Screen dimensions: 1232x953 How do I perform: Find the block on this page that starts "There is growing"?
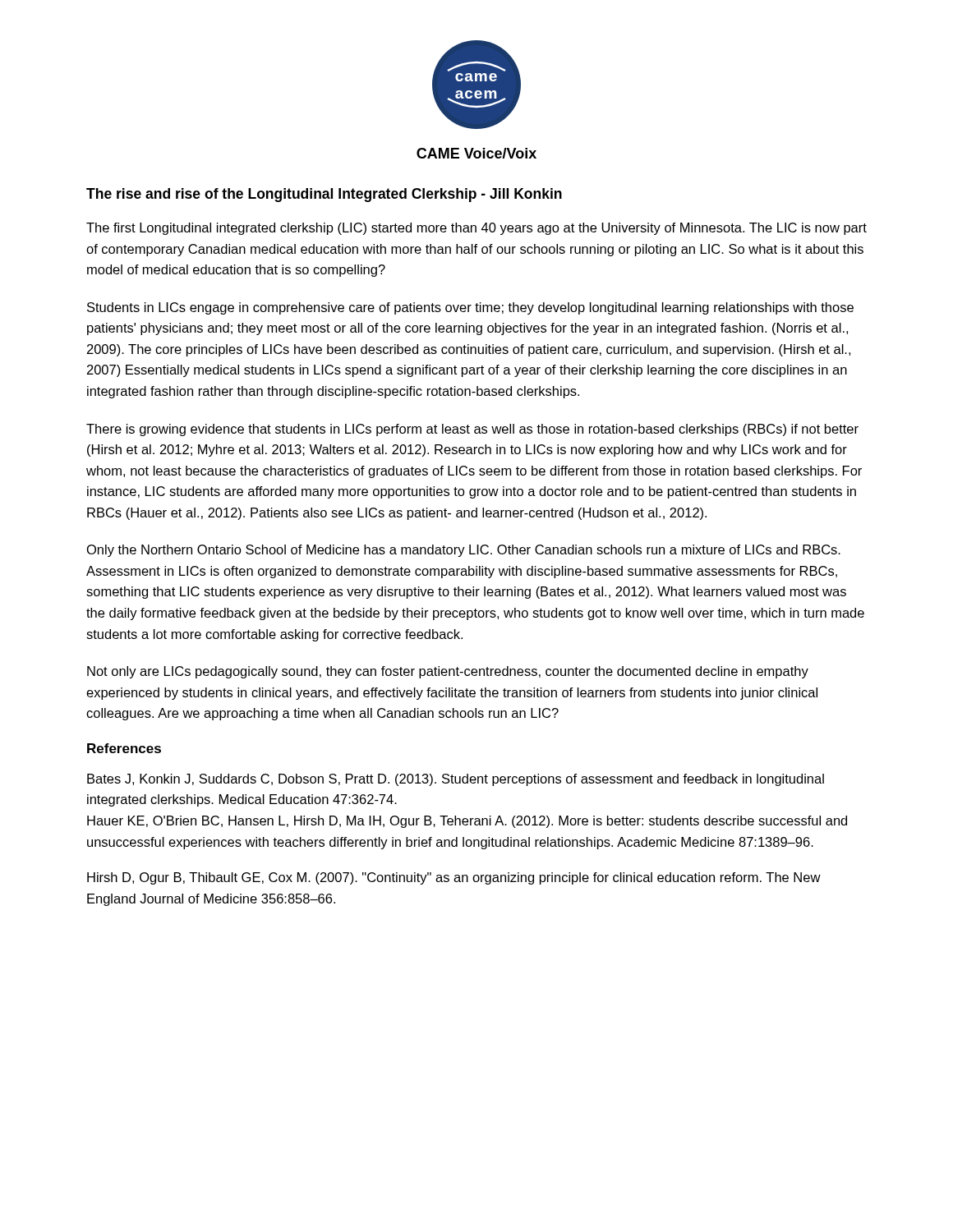coord(474,470)
